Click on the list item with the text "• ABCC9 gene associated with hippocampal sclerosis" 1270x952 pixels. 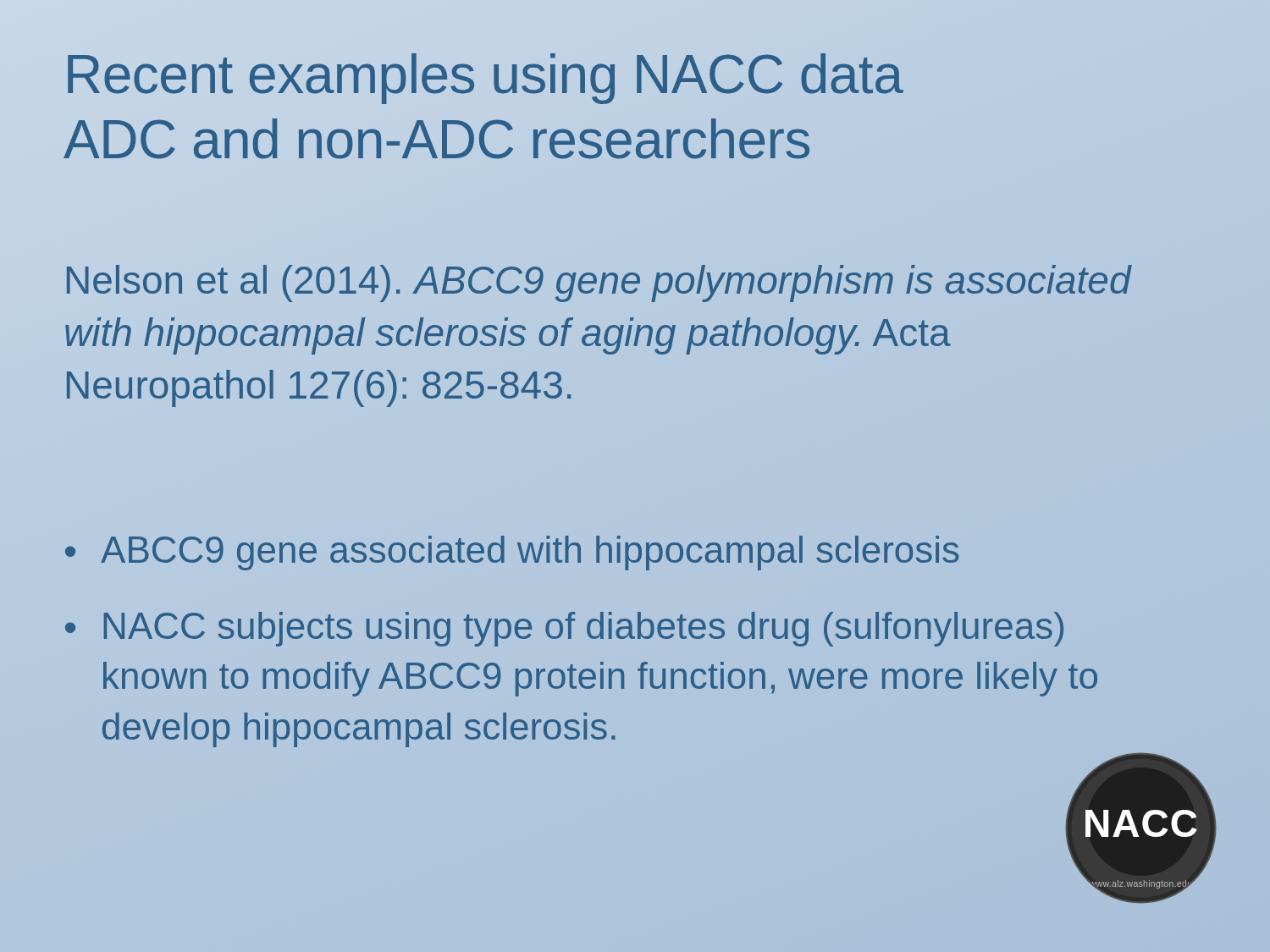click(x=512, y=551)
